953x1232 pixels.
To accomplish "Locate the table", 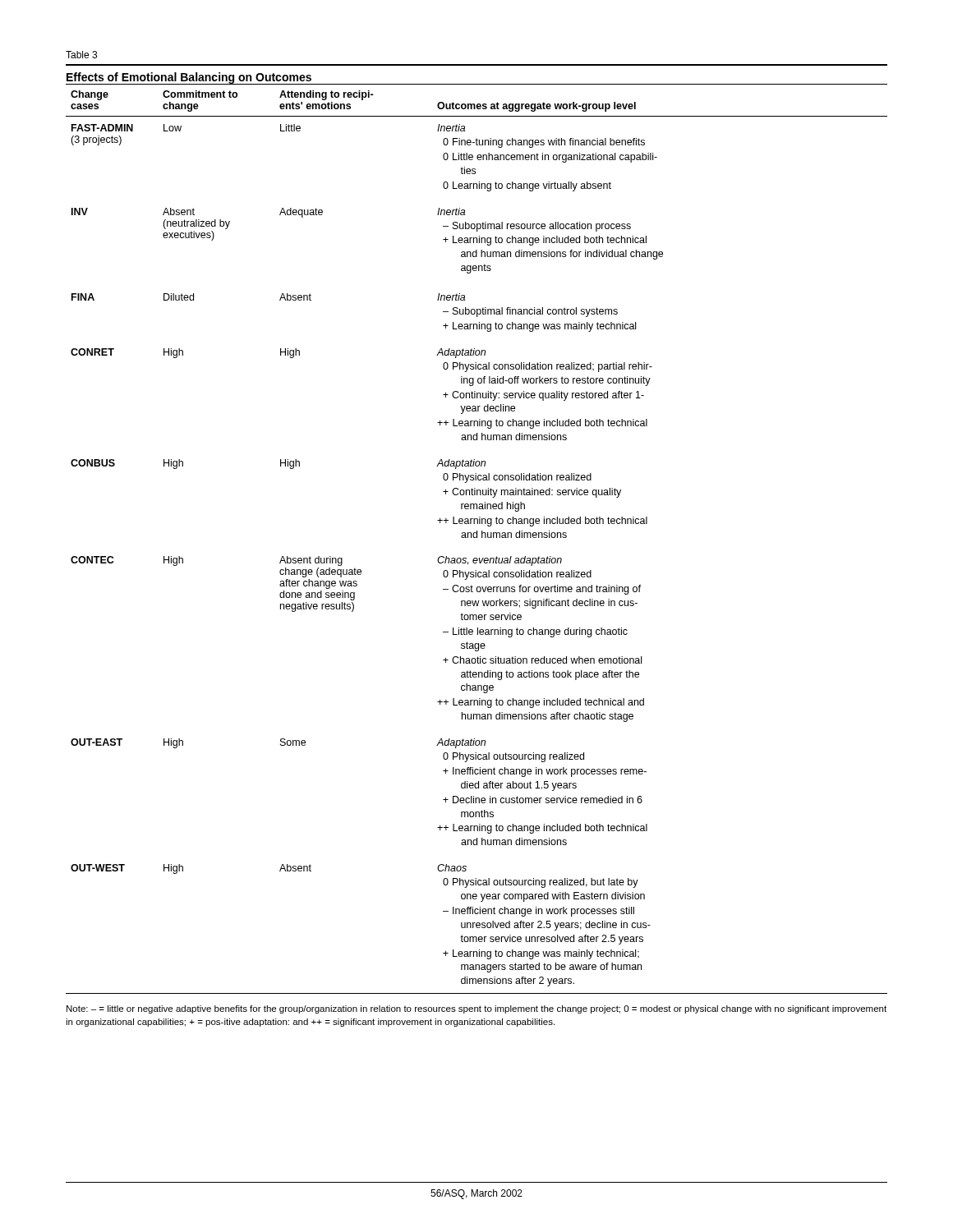I will 476,529.
